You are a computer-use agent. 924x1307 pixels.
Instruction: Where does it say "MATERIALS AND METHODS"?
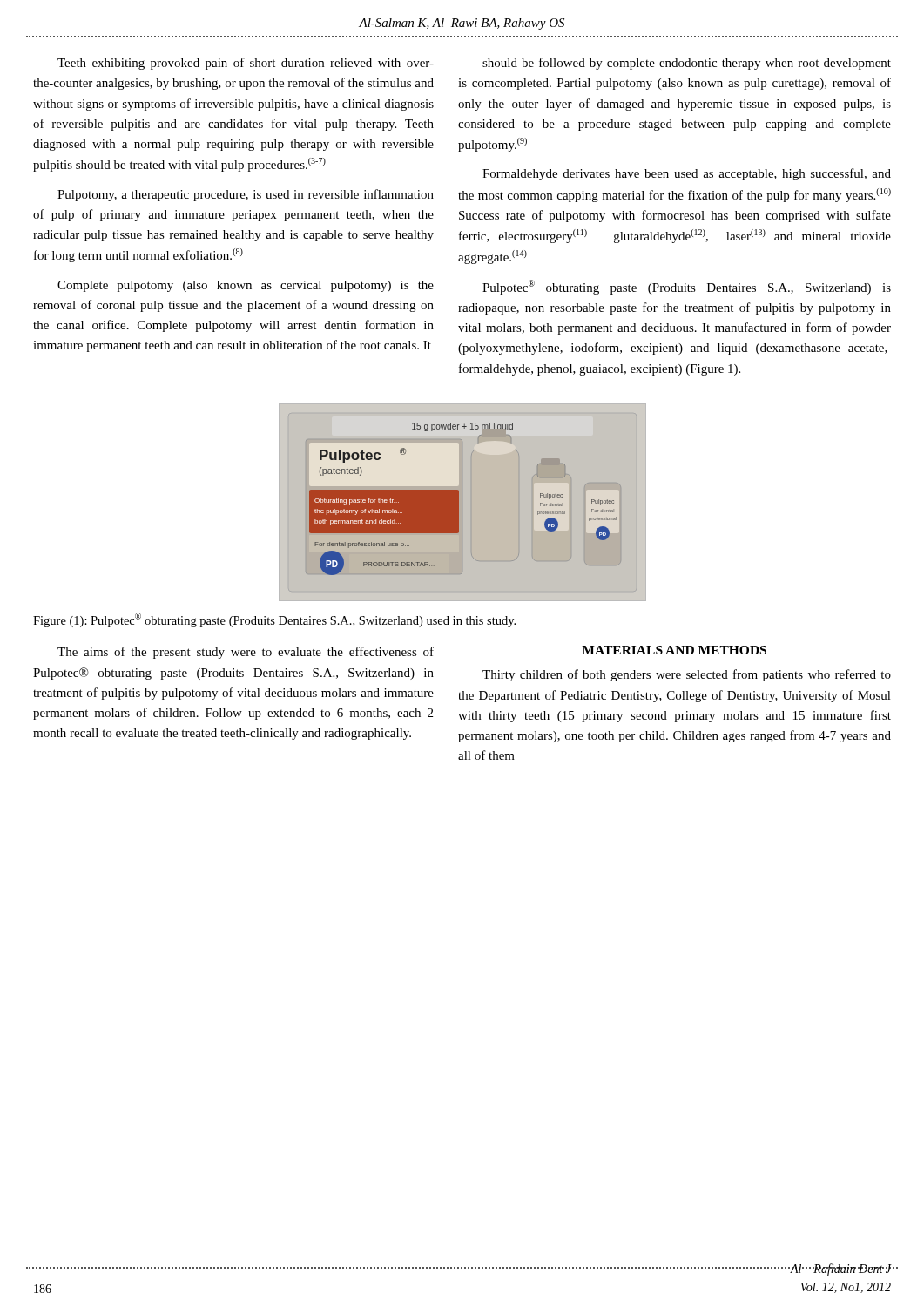[x=675, y=650]
